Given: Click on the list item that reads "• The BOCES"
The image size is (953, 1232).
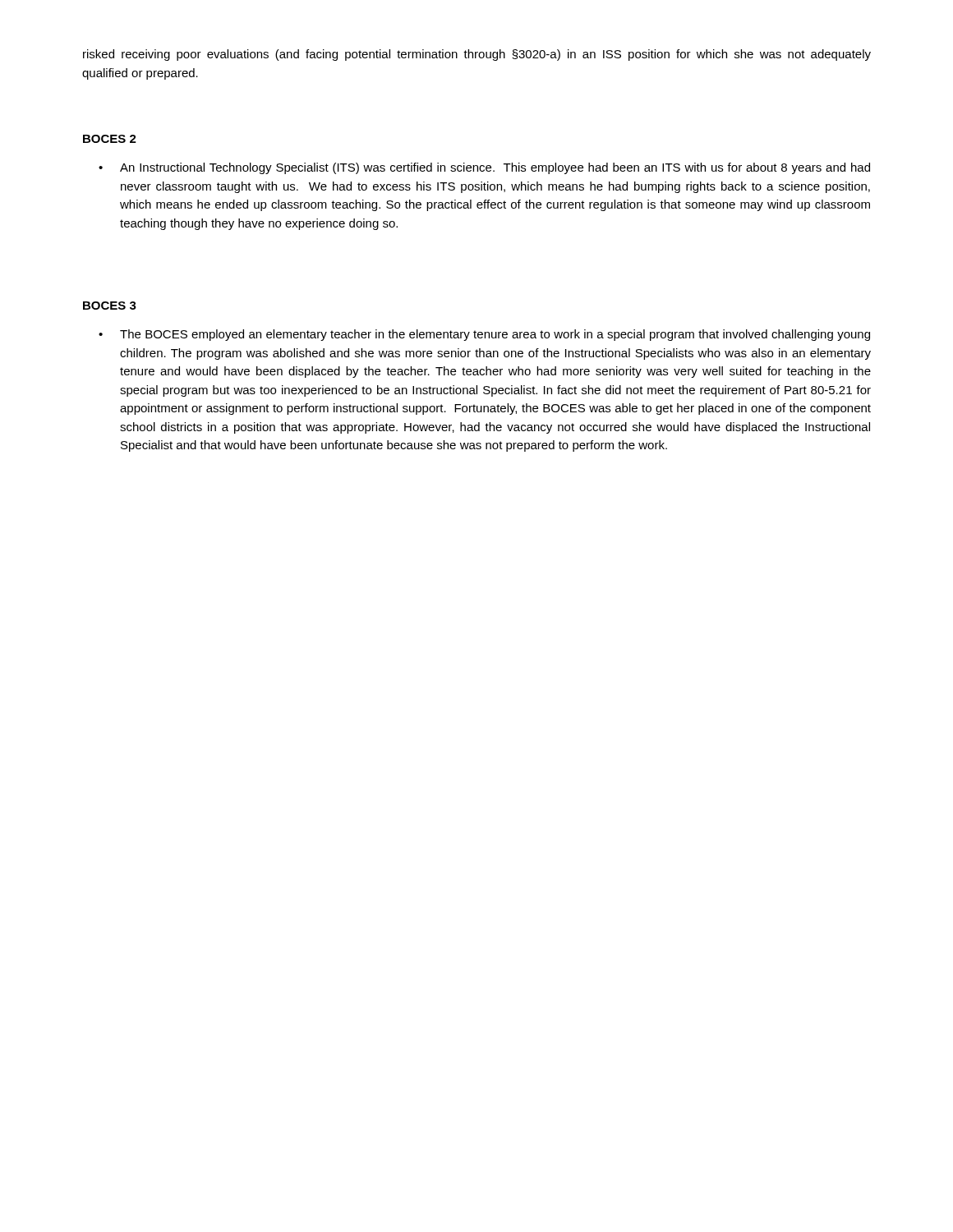Looking at the screenshot, I should (x=485, y=390).
